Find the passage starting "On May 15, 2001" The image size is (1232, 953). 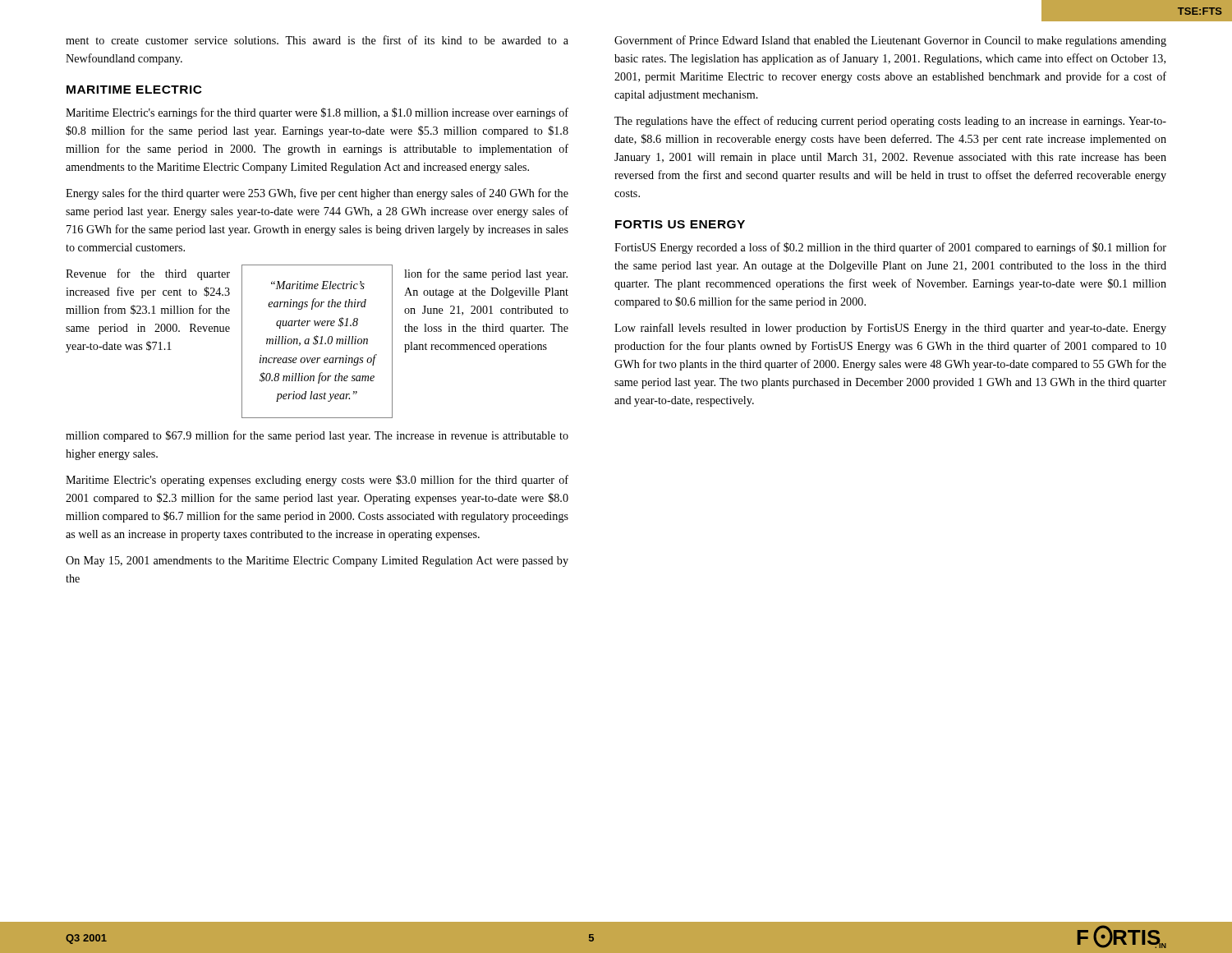317,569
